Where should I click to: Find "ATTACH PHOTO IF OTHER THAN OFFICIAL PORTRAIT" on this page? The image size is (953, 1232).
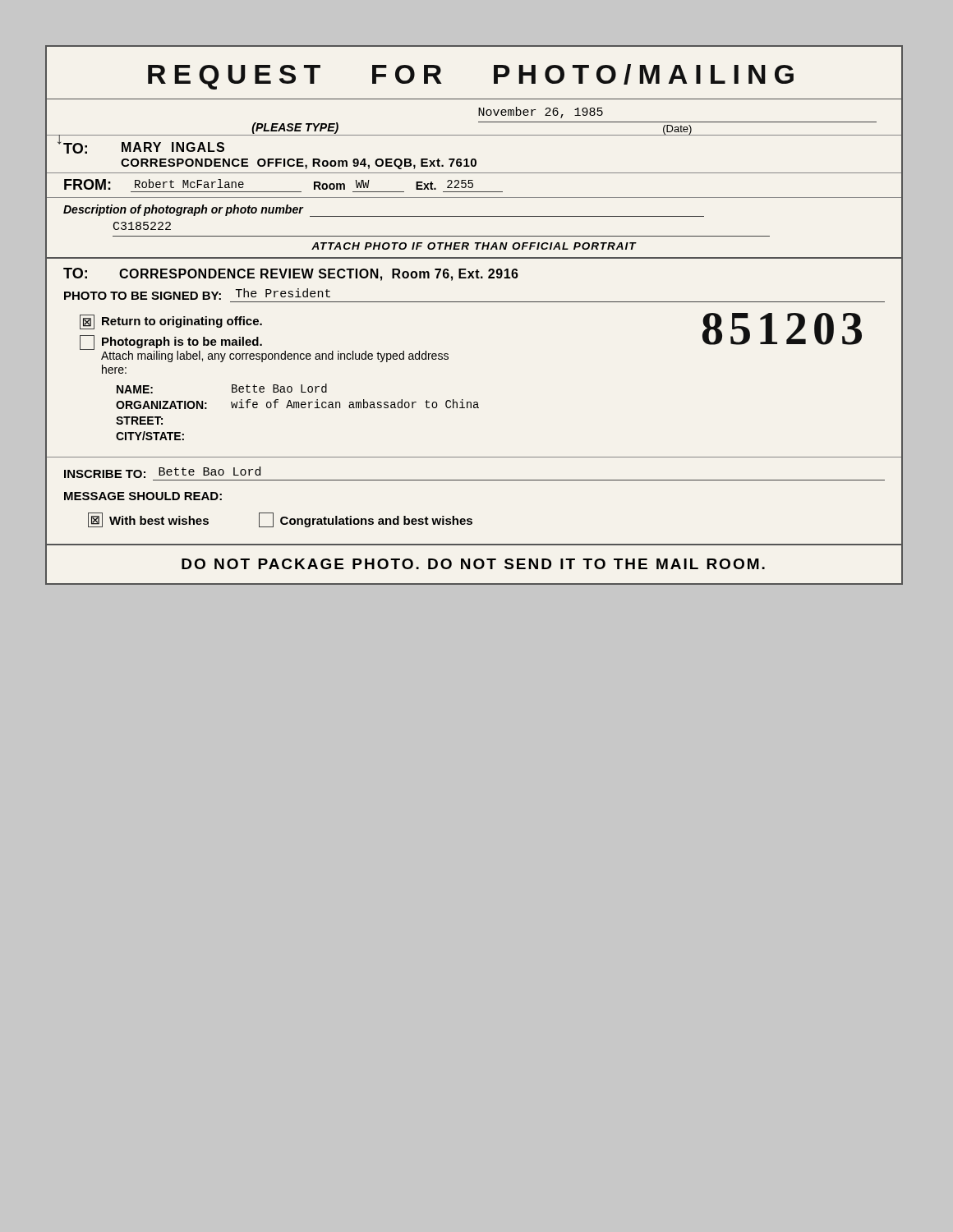point(474,246)
